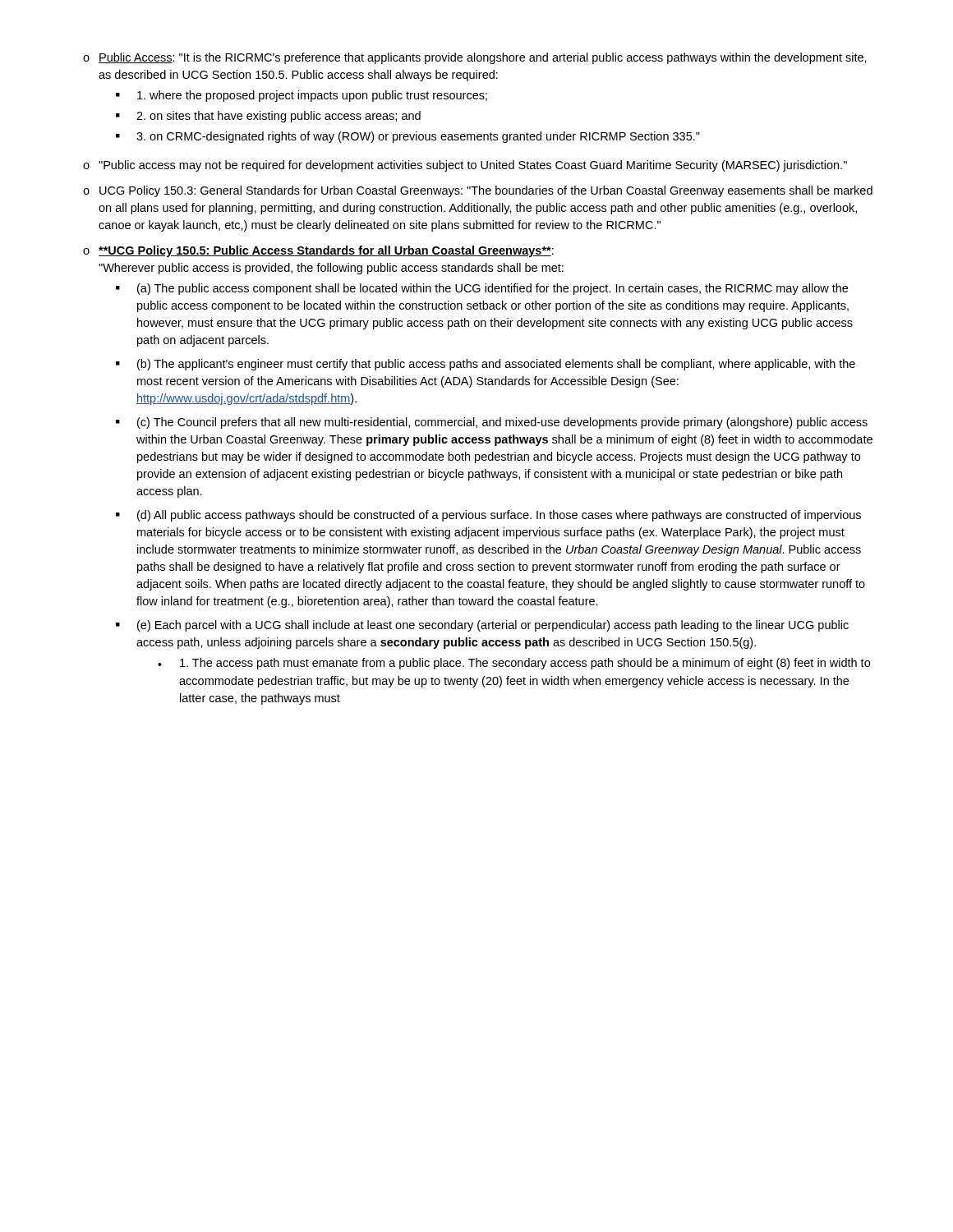The height and width of the screenshot is (1232, 953).
Task: Select the list item that says "o "Public access may not be"
Action: pos(476,166)
